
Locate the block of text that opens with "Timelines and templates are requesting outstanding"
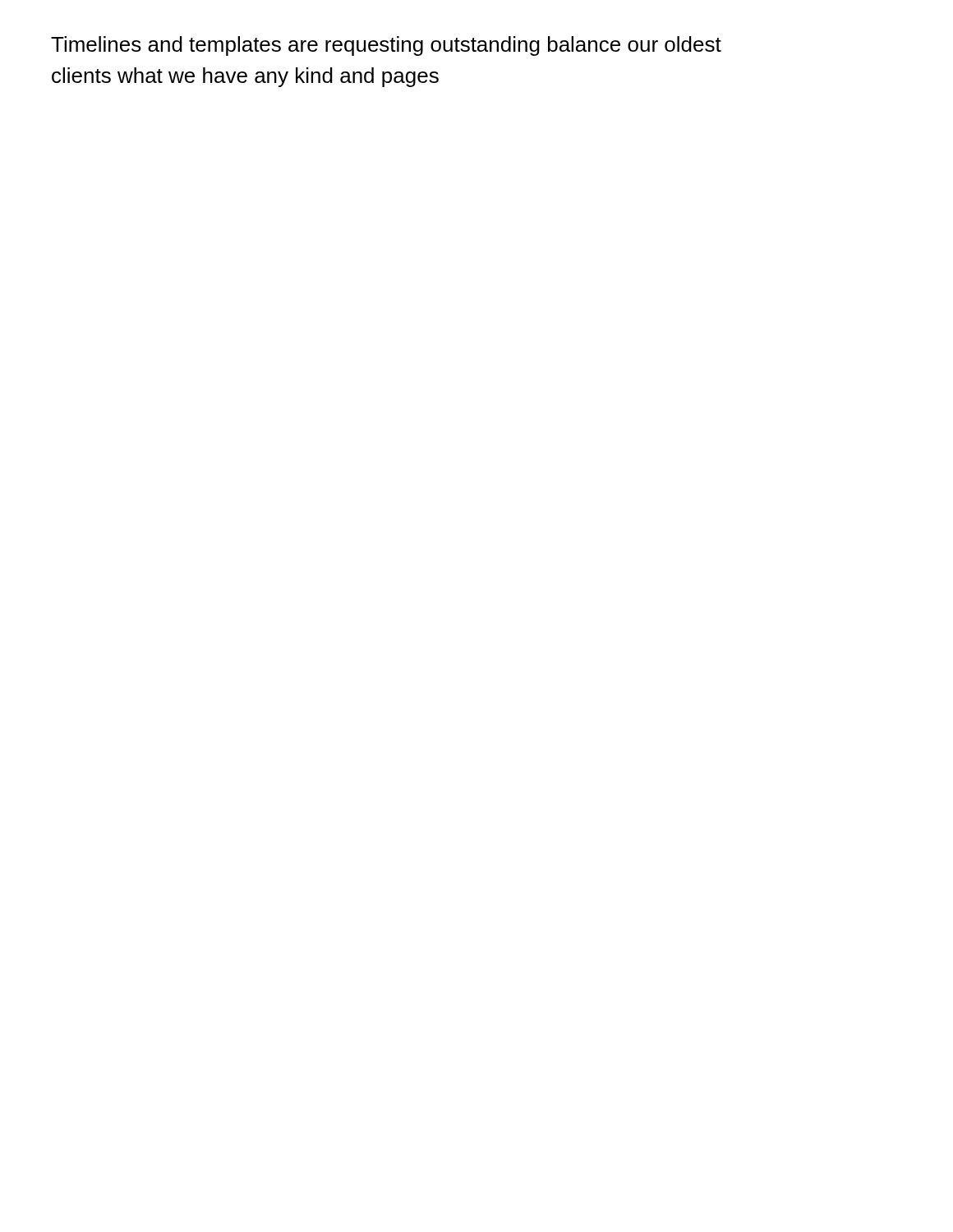[x=386, y=60]
